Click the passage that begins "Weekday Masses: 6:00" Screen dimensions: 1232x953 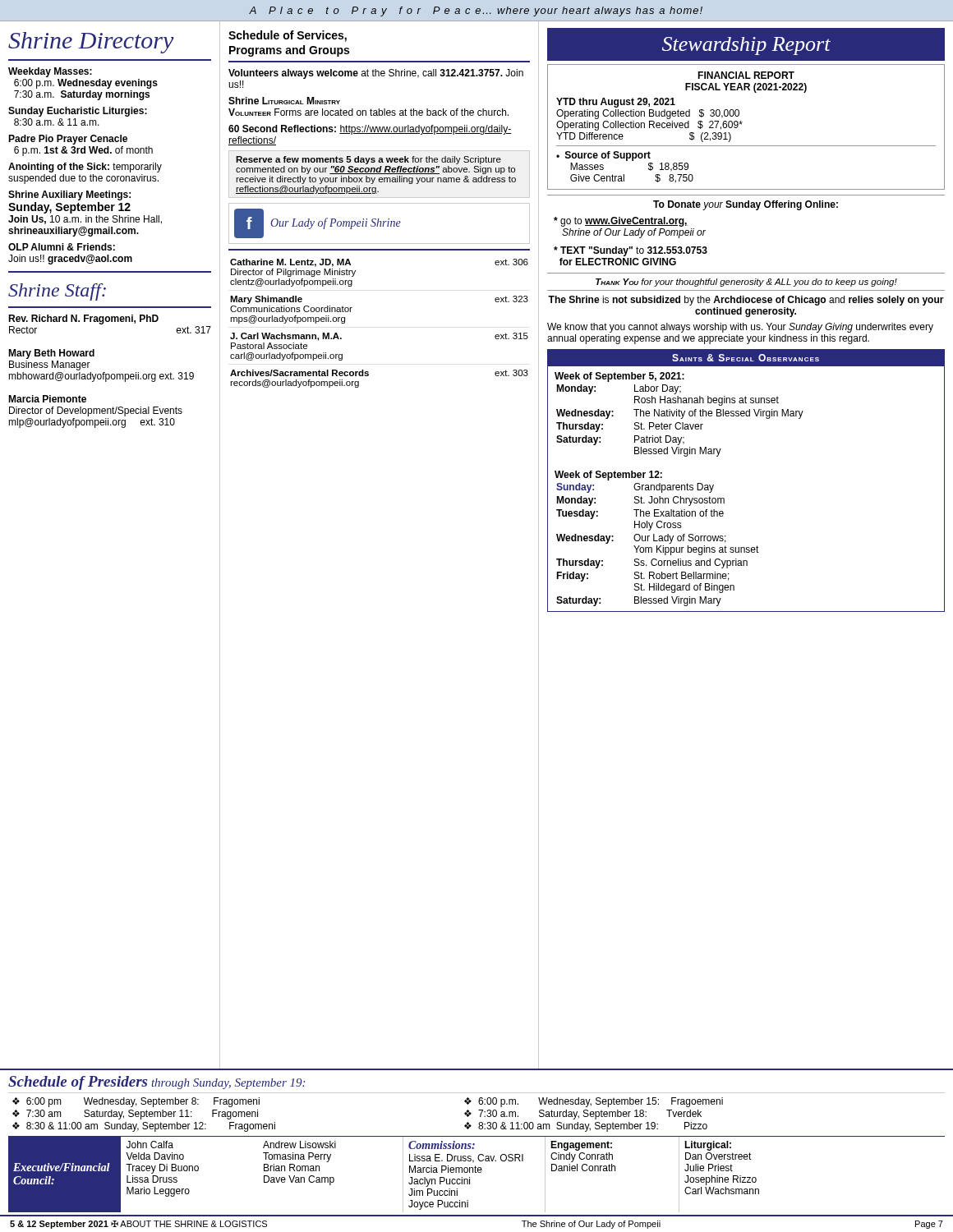point(83,83)
